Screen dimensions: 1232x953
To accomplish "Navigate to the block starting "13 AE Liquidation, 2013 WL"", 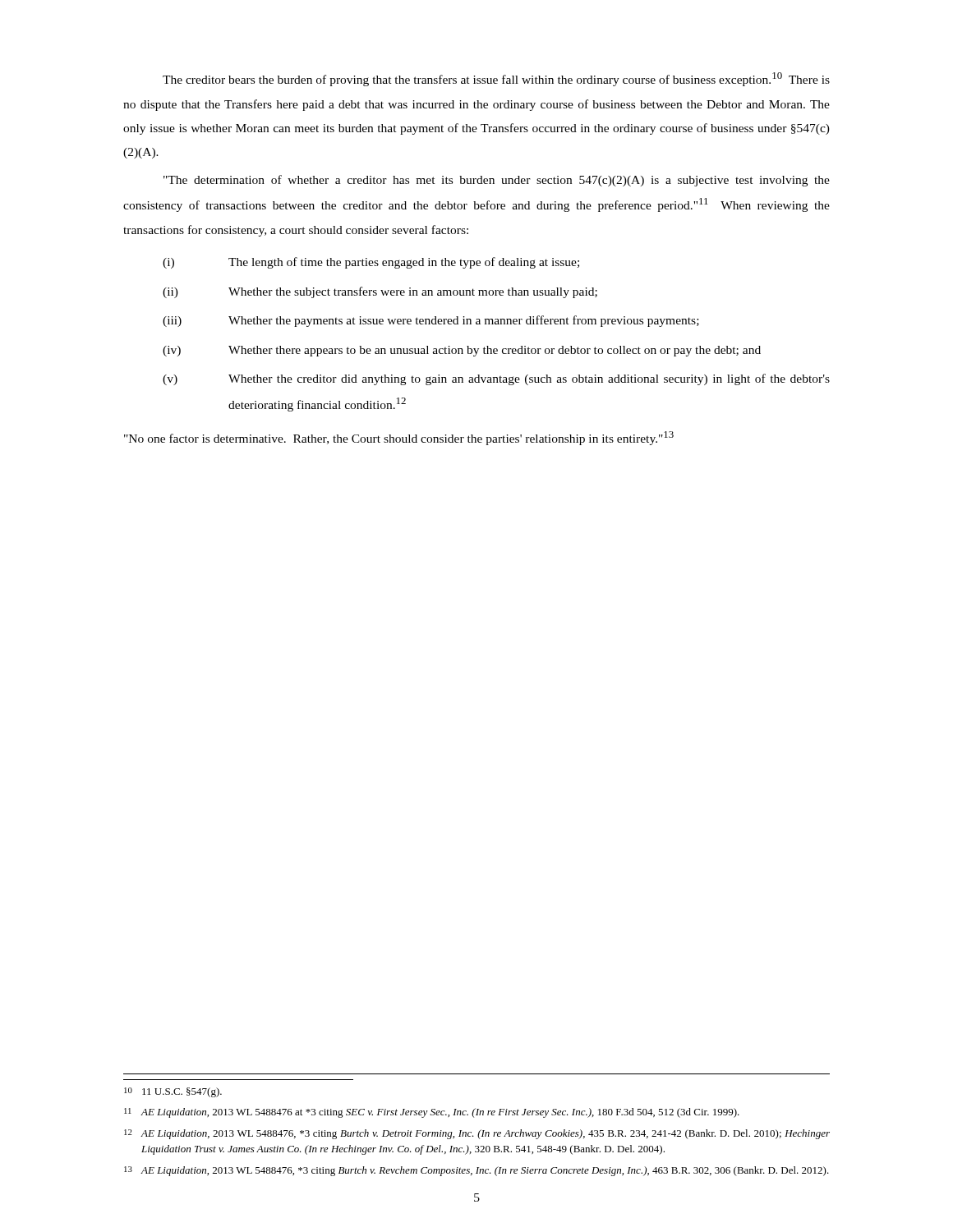I will pos(476,1169).
